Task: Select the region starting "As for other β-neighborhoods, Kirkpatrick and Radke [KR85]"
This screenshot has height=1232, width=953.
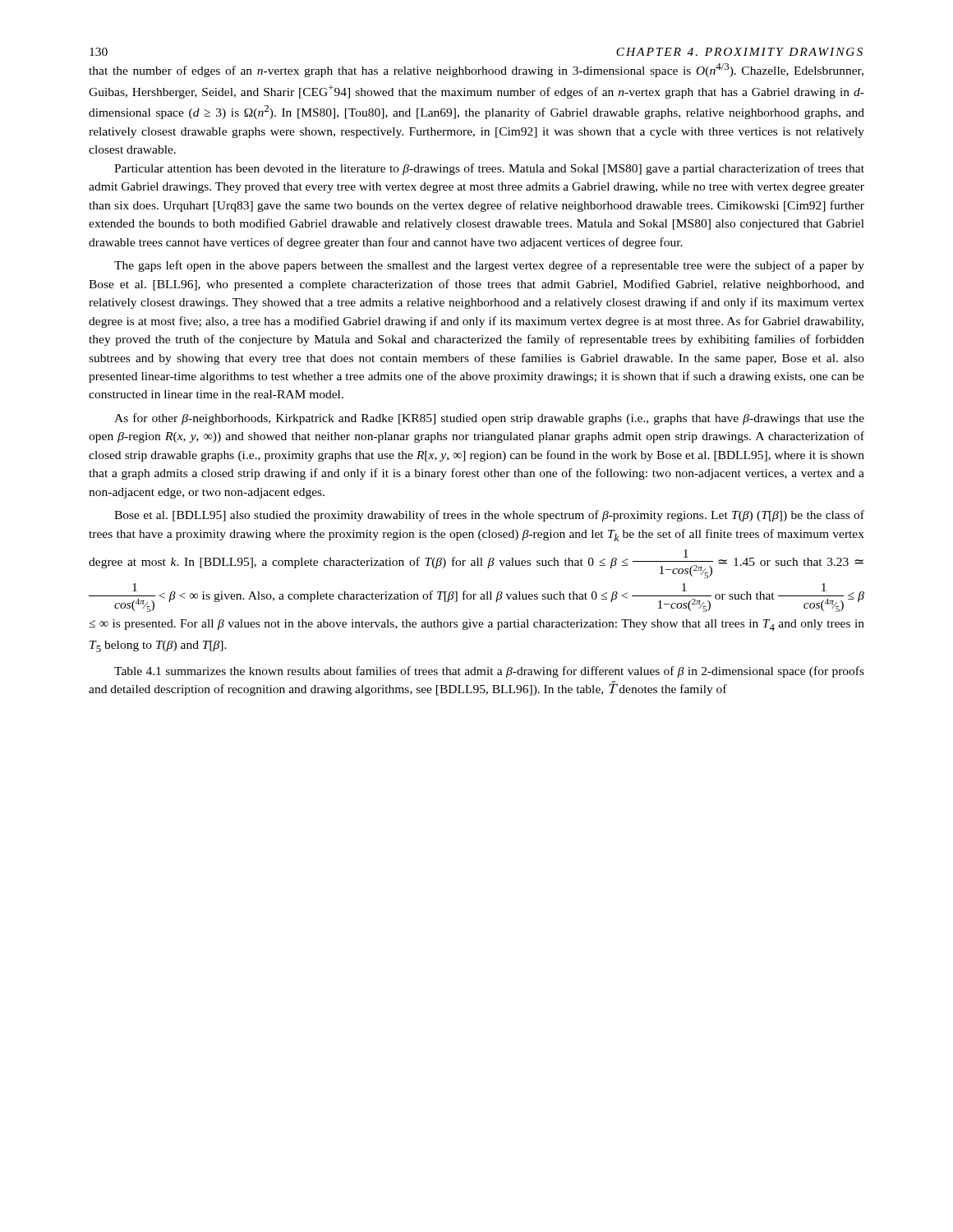Action: point(476,454)
